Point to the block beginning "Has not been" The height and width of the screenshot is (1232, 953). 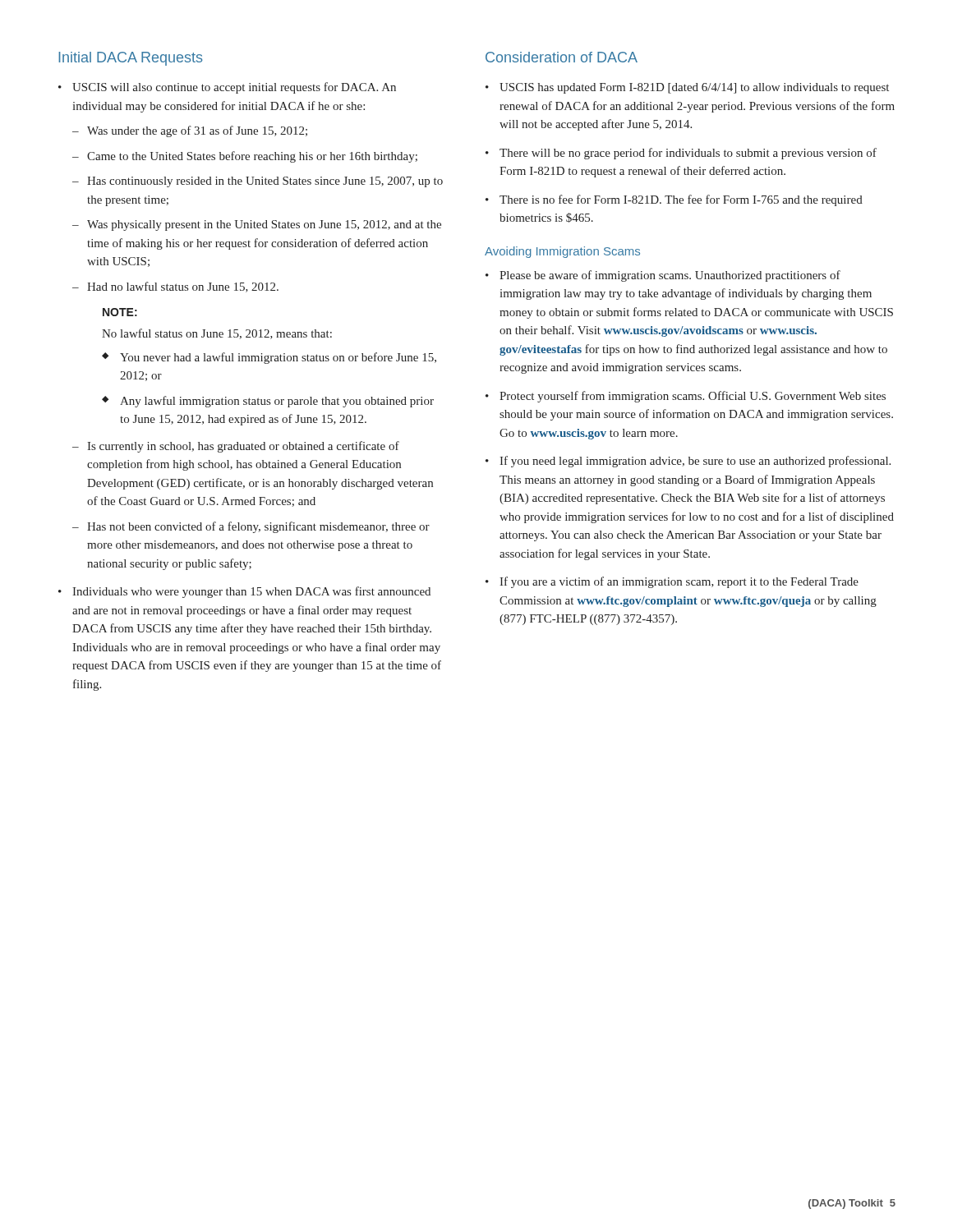[x=258, y=545]
